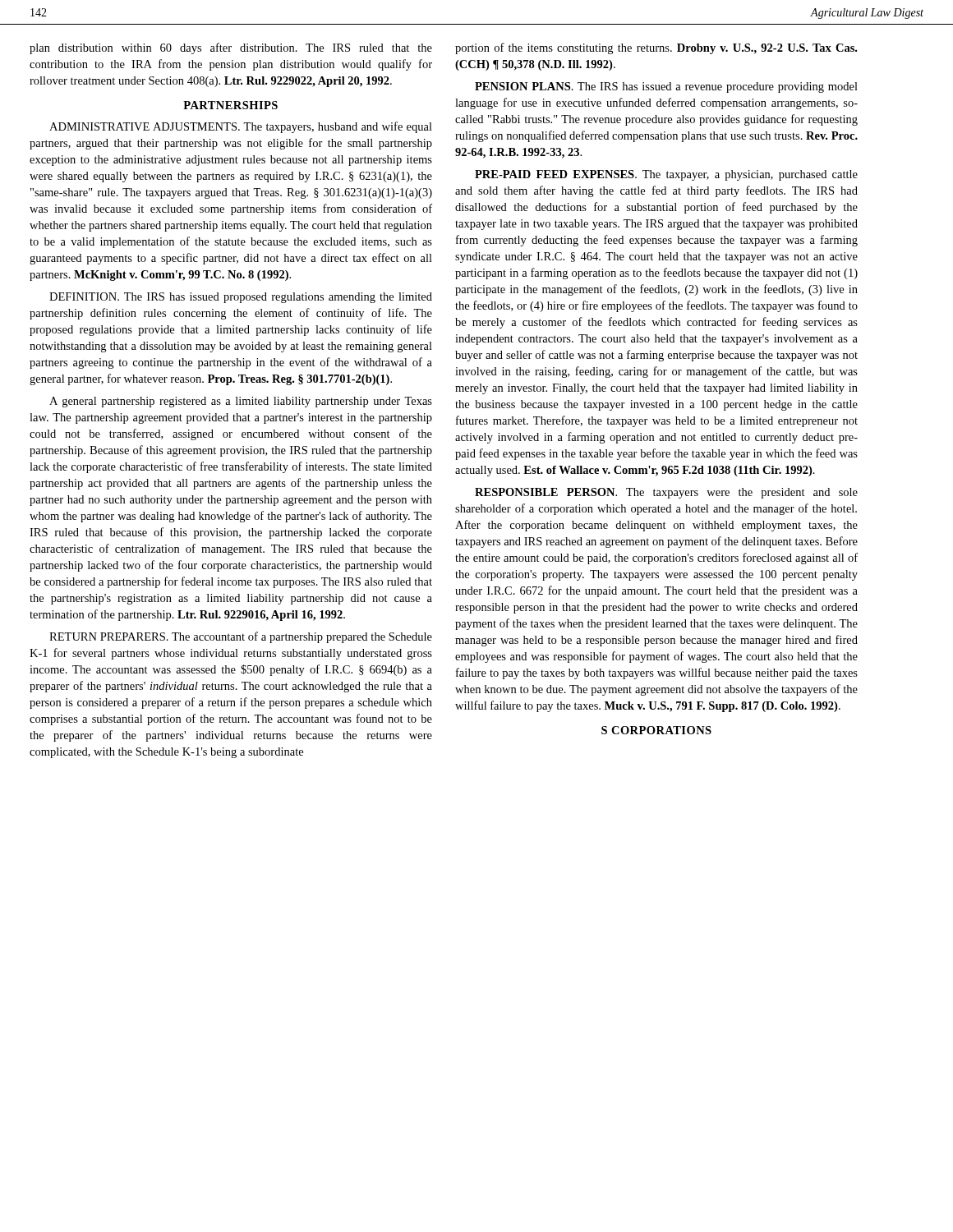Click on the section header that says "S CORPORATIONS"

click(656, 730)
